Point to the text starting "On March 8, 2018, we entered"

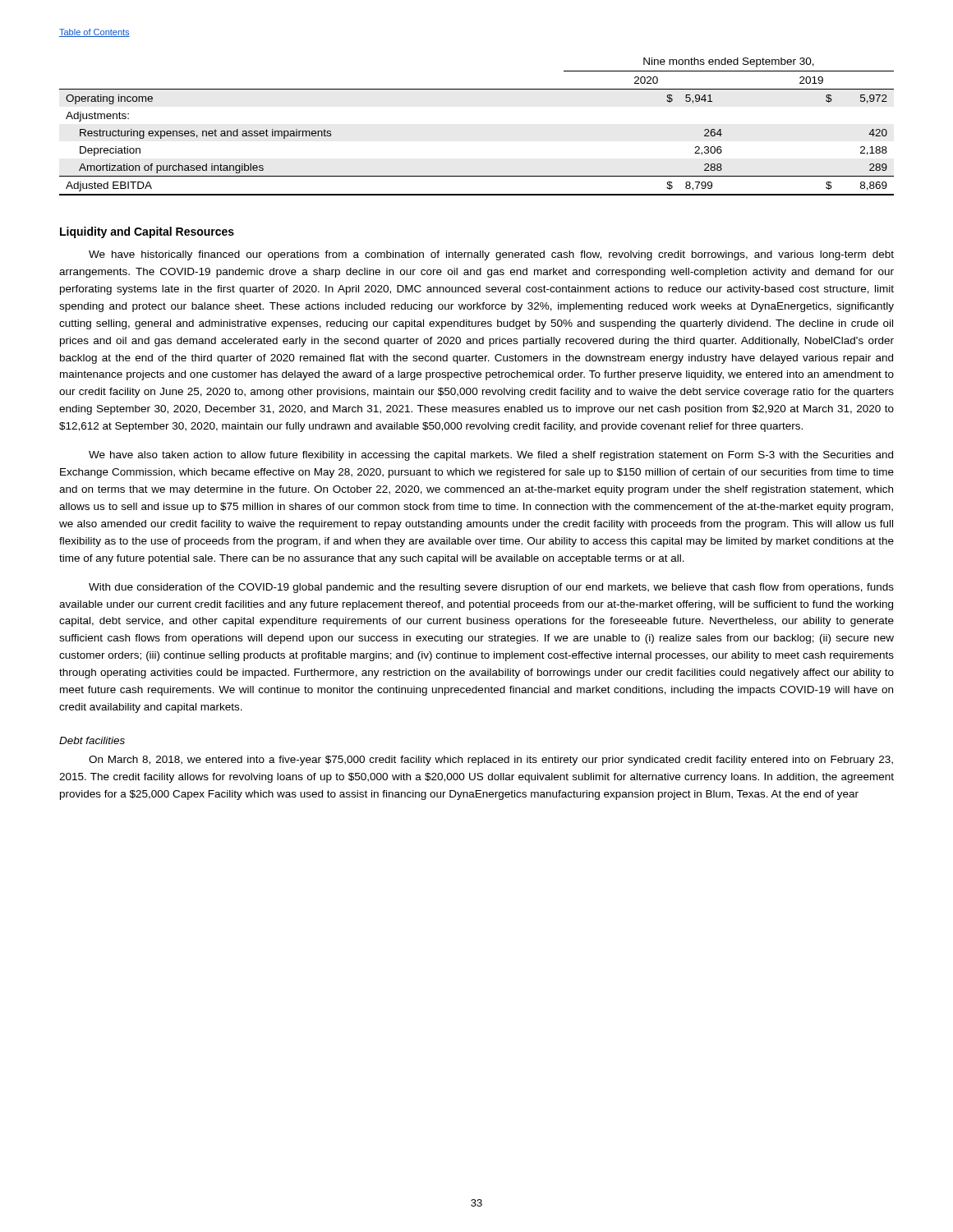point(476,776)
